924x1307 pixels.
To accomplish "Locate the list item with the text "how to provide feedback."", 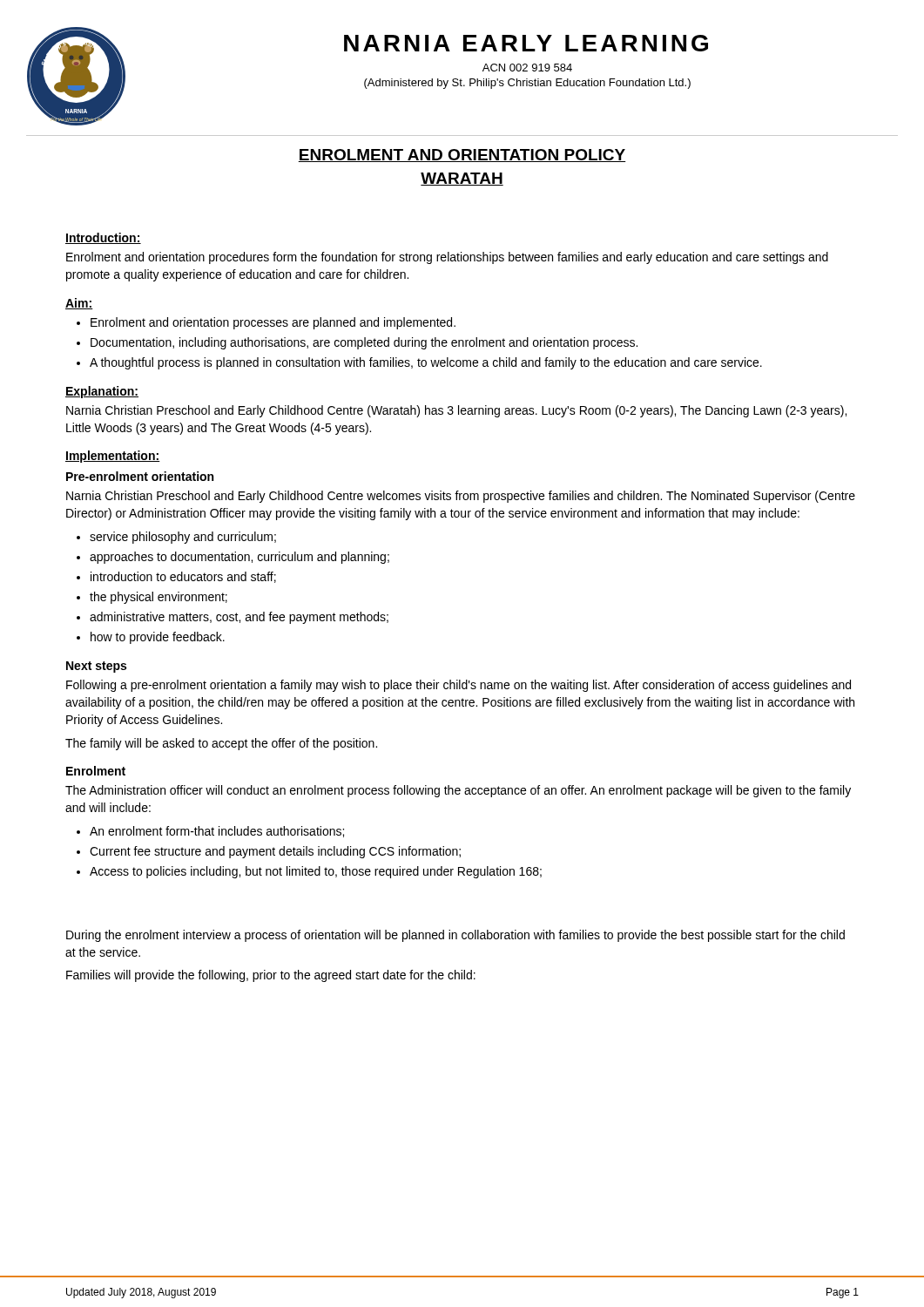I will (x=157, y=637).
